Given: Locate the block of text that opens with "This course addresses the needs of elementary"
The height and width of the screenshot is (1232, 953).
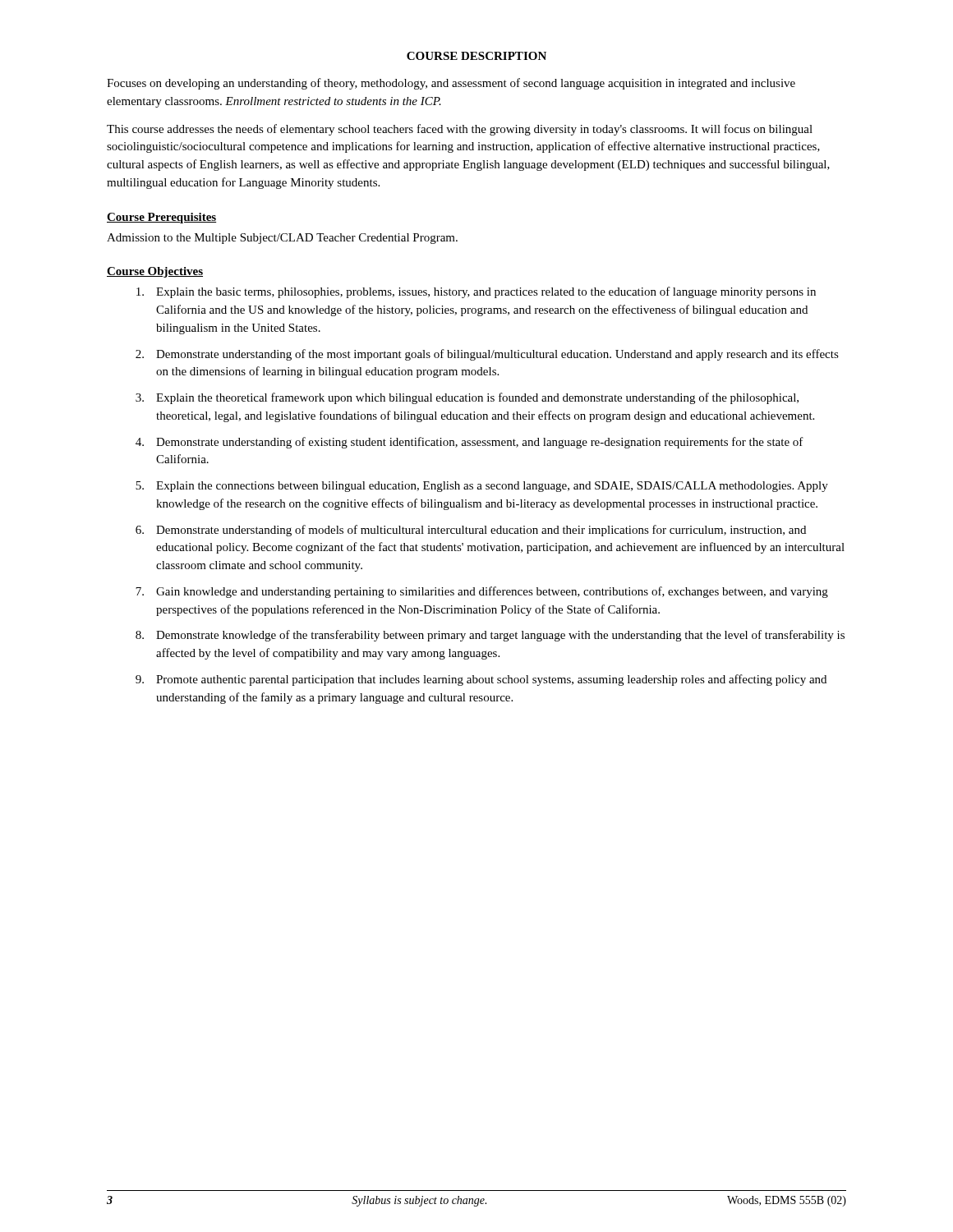Looking at the screenshot, I should (x=468, y=155).
